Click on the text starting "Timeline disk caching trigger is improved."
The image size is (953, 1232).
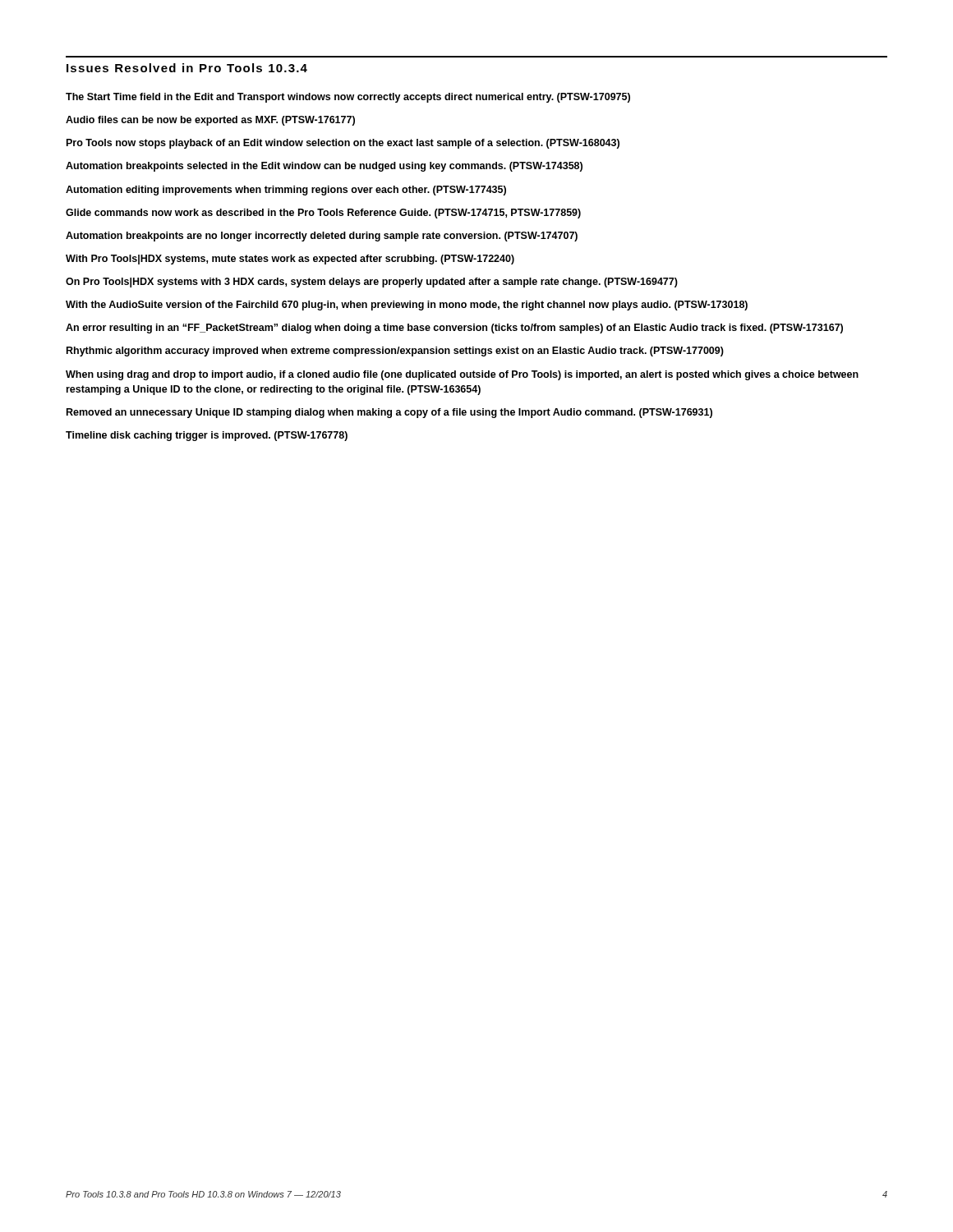[x=207, y=435]
